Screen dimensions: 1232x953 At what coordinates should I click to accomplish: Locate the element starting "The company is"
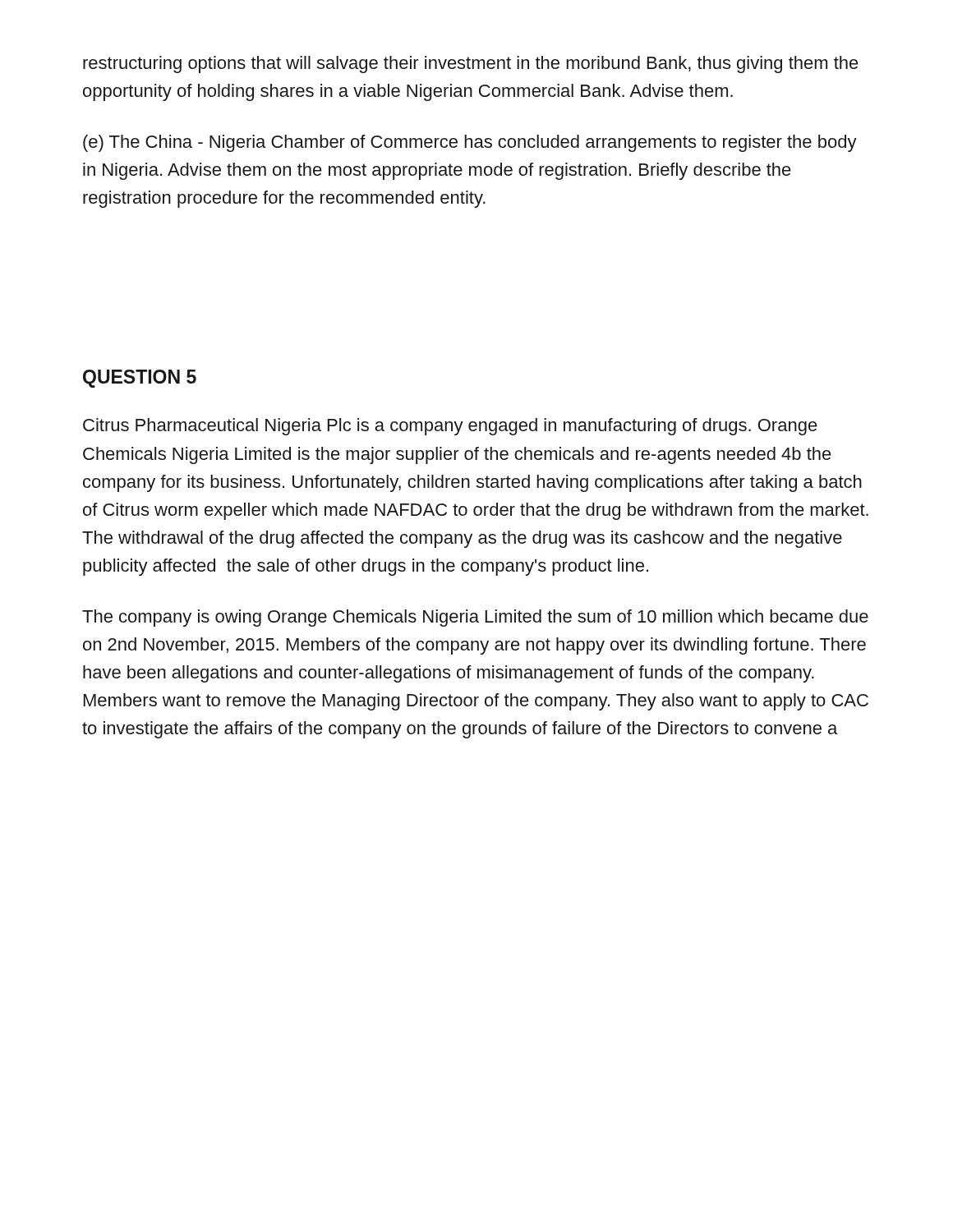(x=476, y=672)
